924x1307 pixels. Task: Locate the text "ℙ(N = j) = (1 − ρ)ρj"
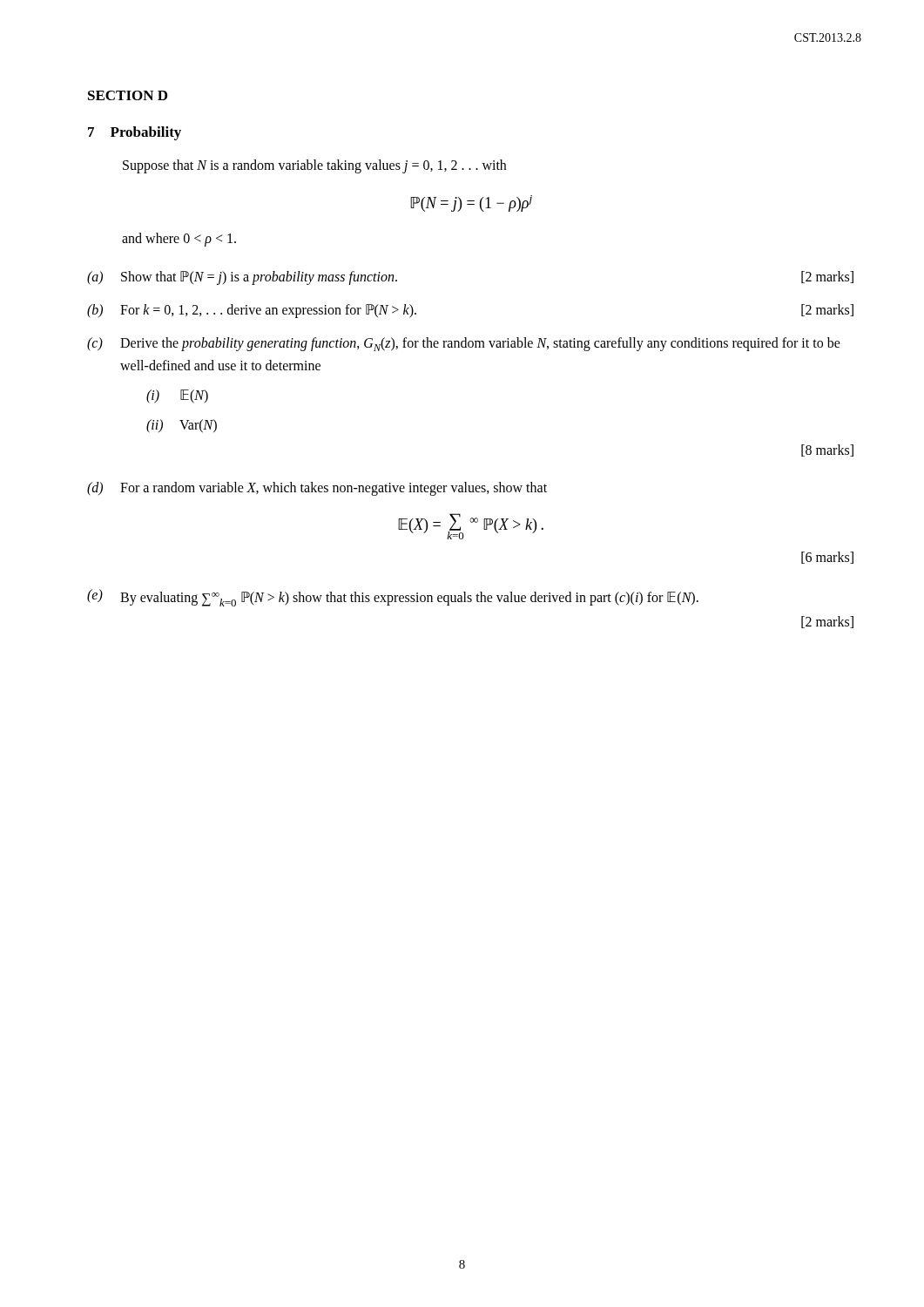[x=471, y=202]
